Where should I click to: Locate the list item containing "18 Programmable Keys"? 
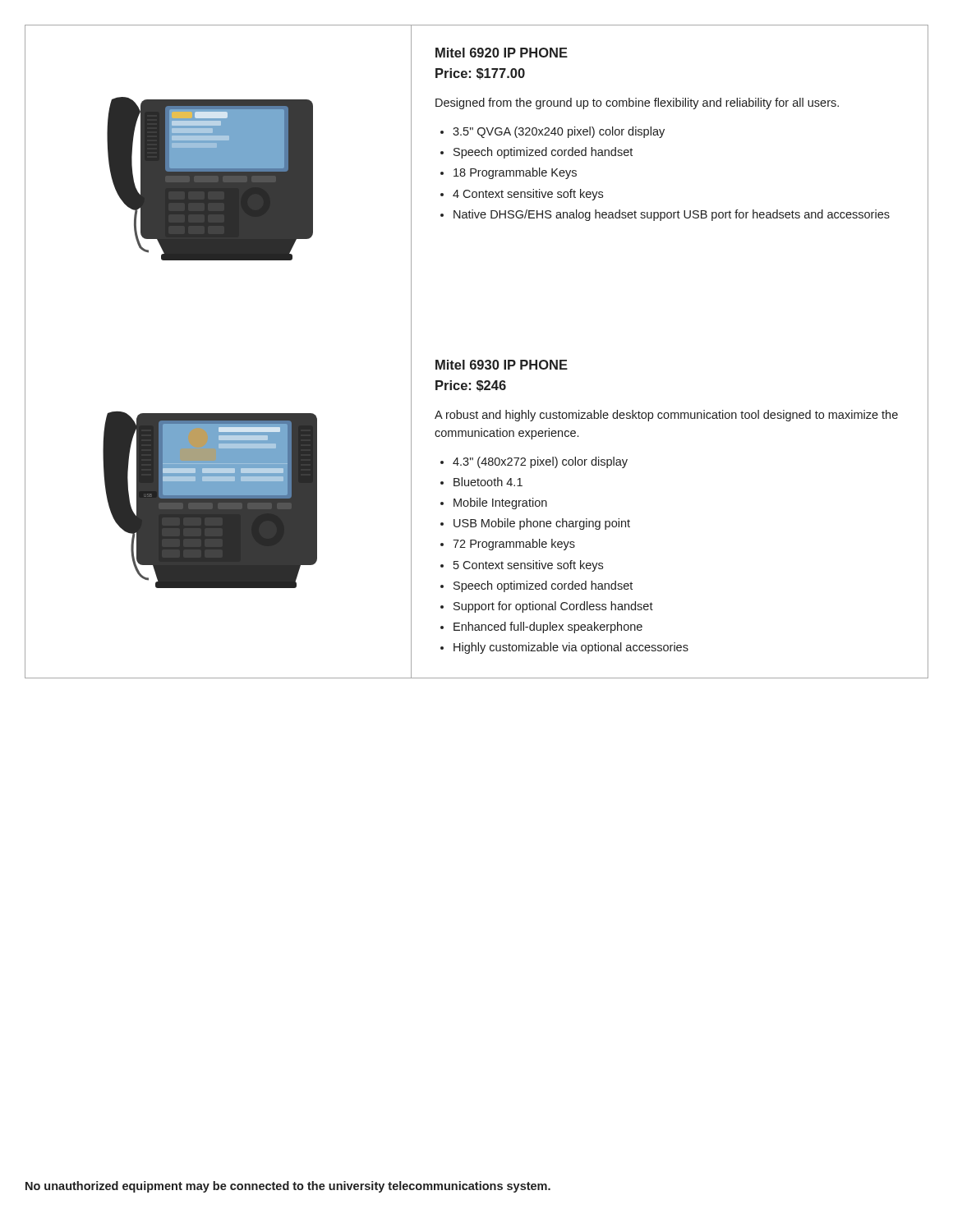pos(515,173)
